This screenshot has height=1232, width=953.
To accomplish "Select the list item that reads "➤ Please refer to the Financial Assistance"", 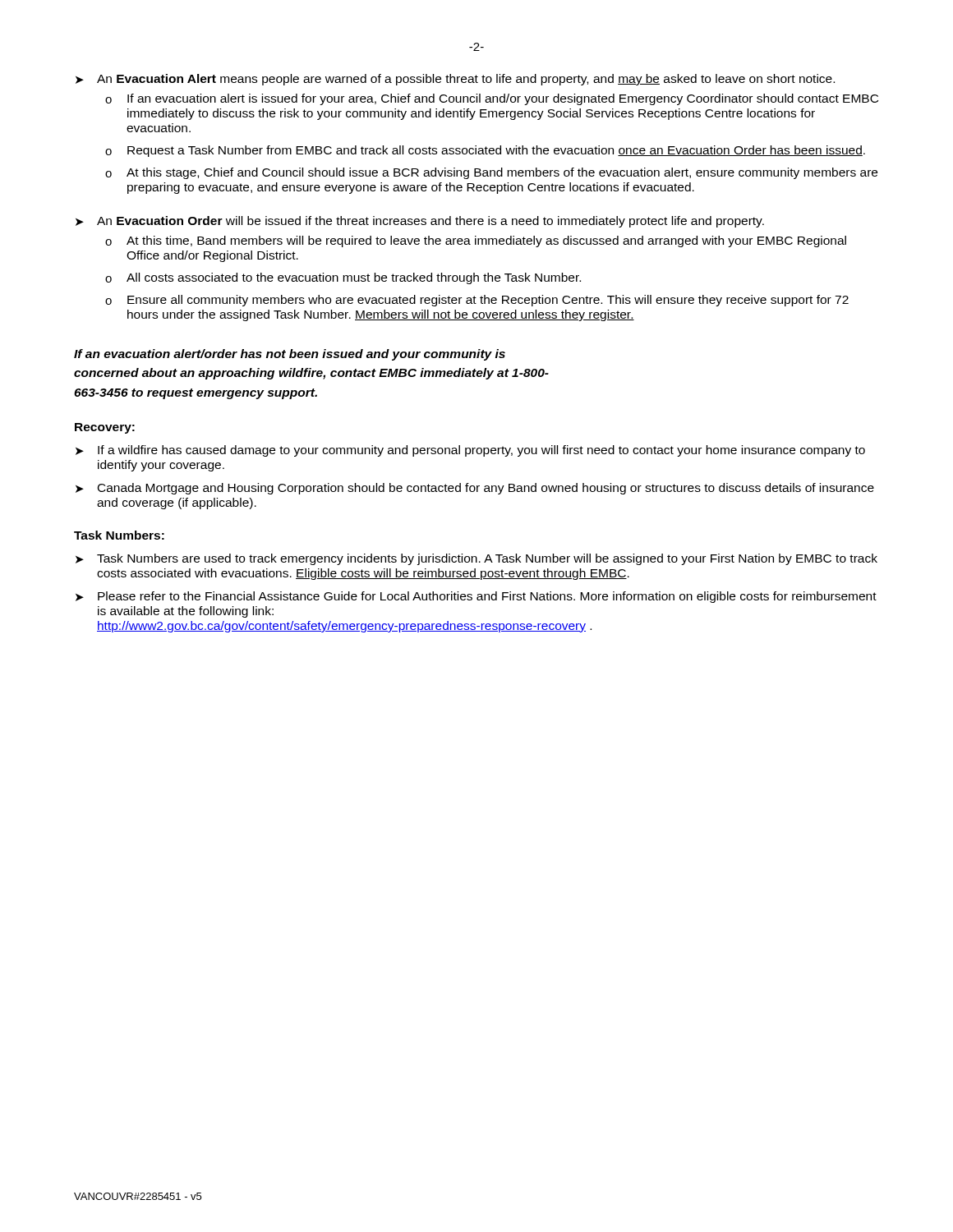I will (x=476, y=611).
